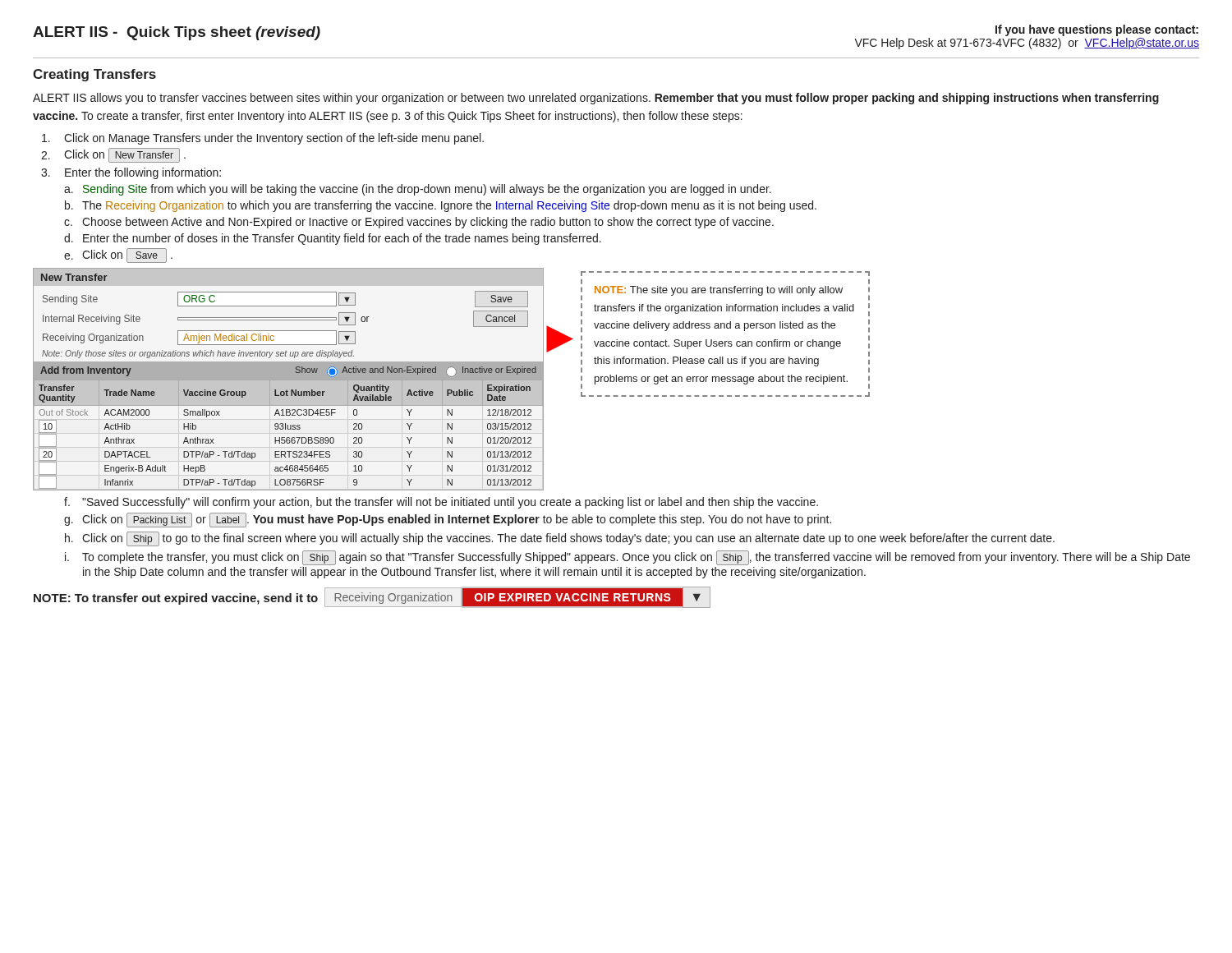Where is the passage that starts "f. "Saved Successfully" will confirm your action,"?
This screenshot has height=953, width=1232.
[441, 502]
